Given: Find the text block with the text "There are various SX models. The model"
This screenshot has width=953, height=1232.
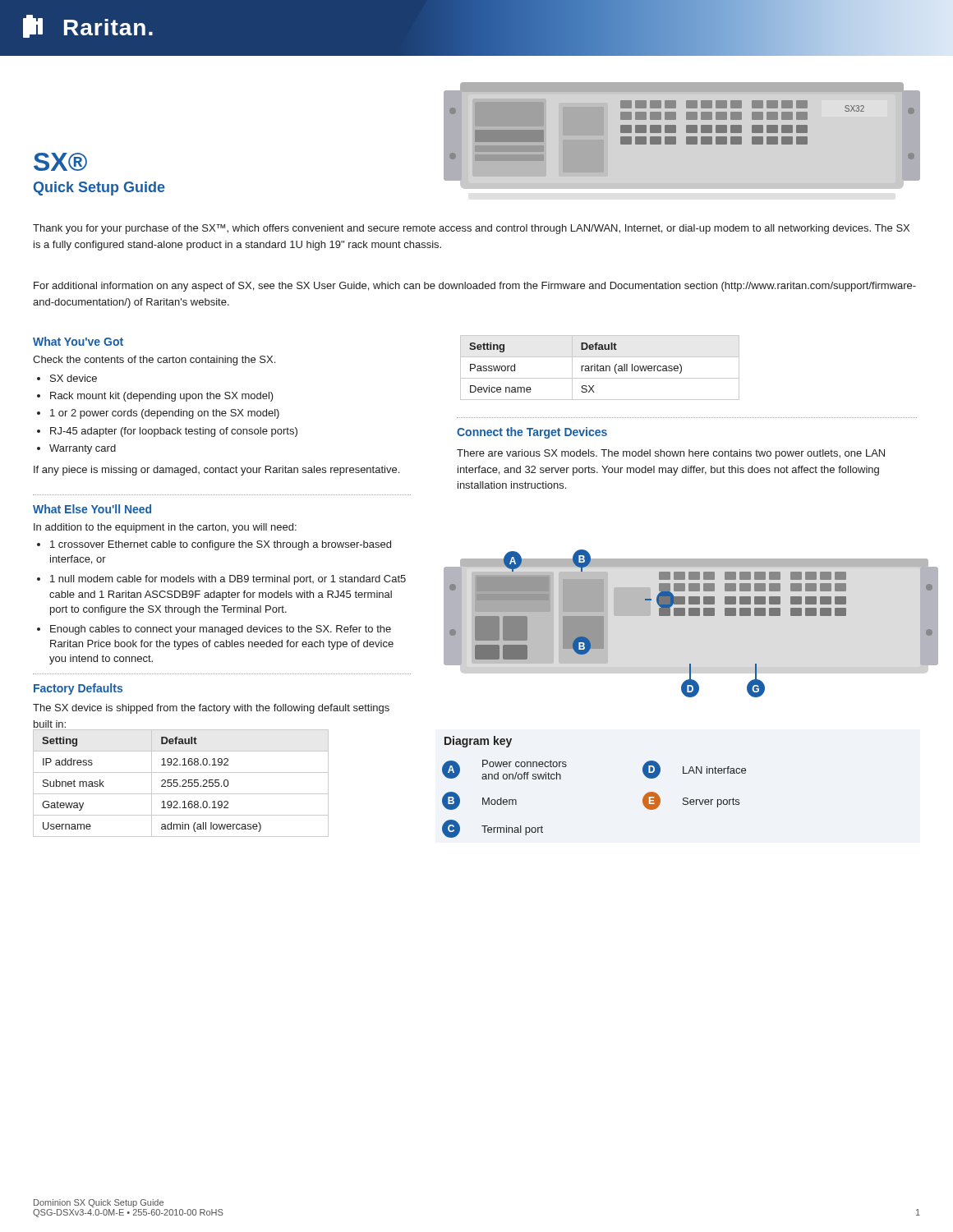Looking at the screenshot, I should click(671, 469).
